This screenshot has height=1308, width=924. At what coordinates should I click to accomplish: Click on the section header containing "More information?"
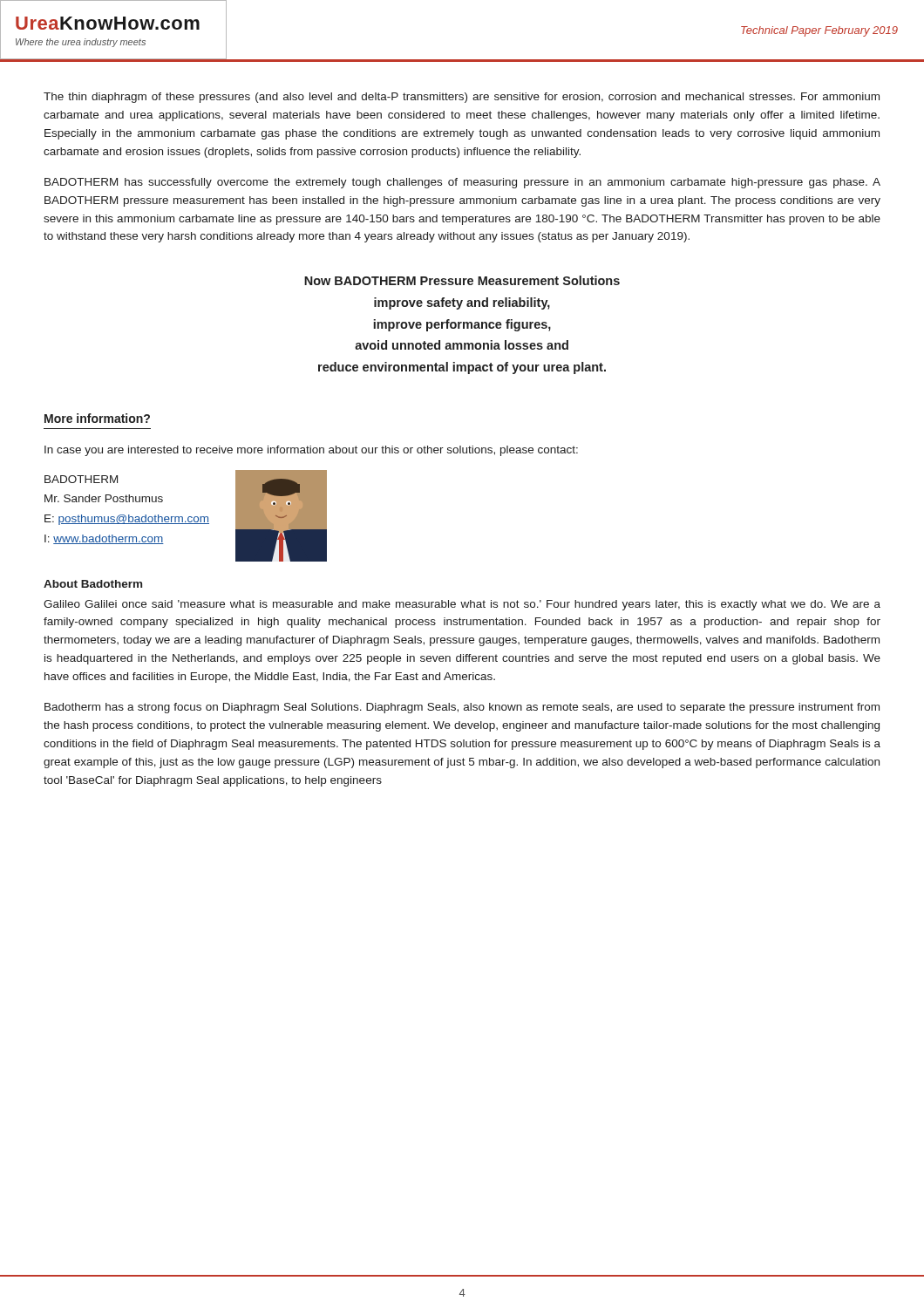click(97, 420)
